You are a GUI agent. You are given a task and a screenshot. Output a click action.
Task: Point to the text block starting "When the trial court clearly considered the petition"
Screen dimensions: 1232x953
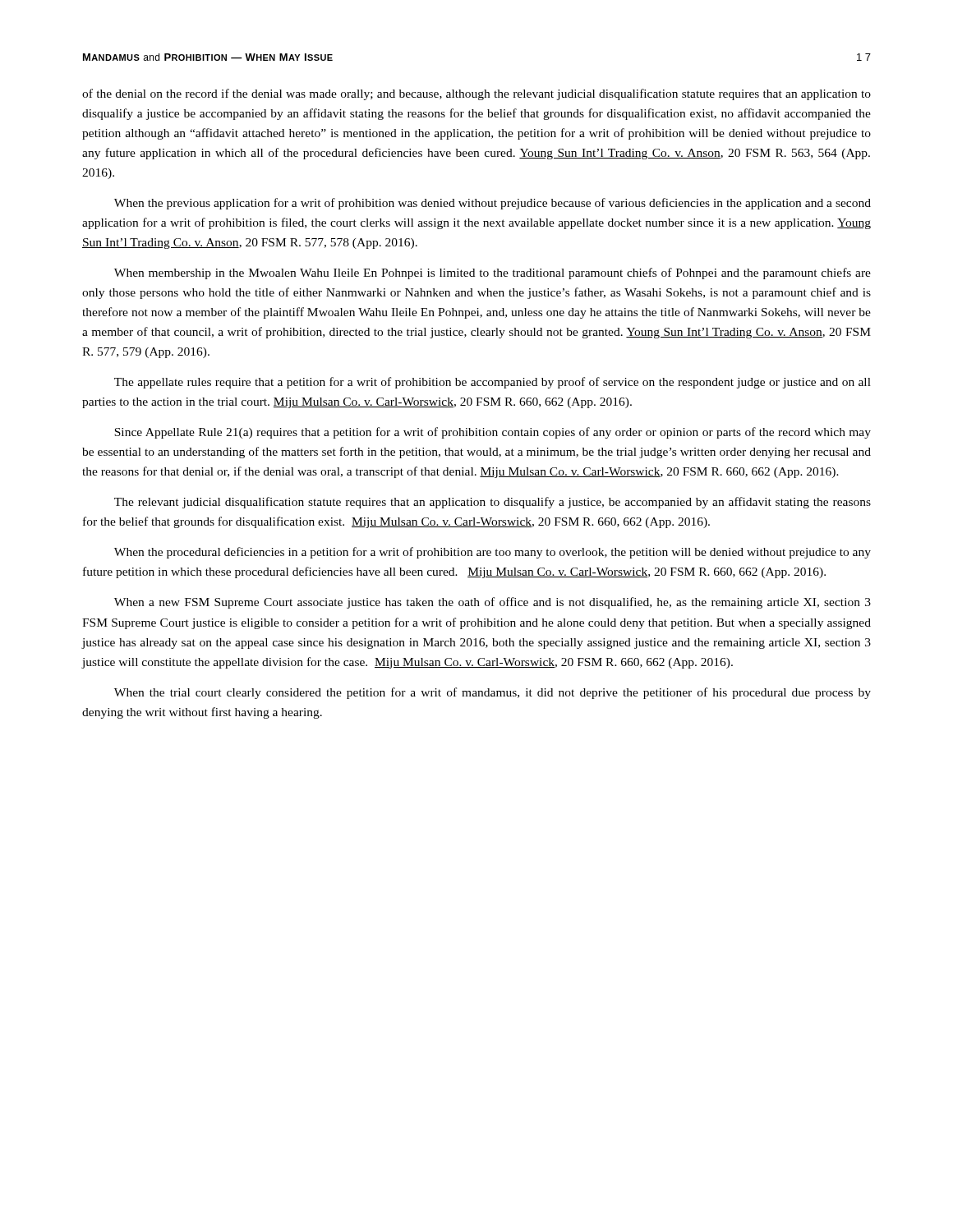click(476, 702)
